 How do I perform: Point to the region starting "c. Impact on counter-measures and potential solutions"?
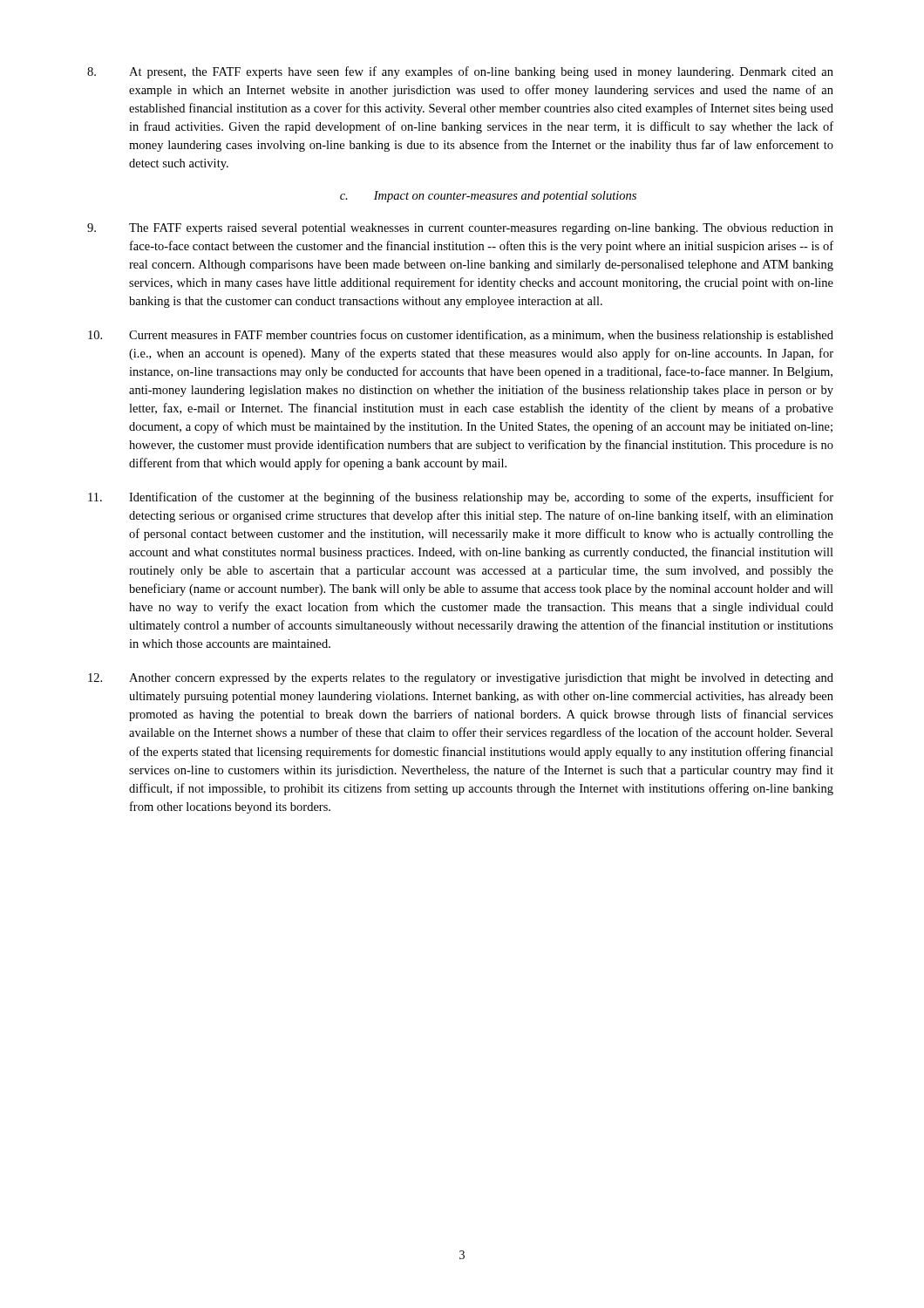point(488,196)
